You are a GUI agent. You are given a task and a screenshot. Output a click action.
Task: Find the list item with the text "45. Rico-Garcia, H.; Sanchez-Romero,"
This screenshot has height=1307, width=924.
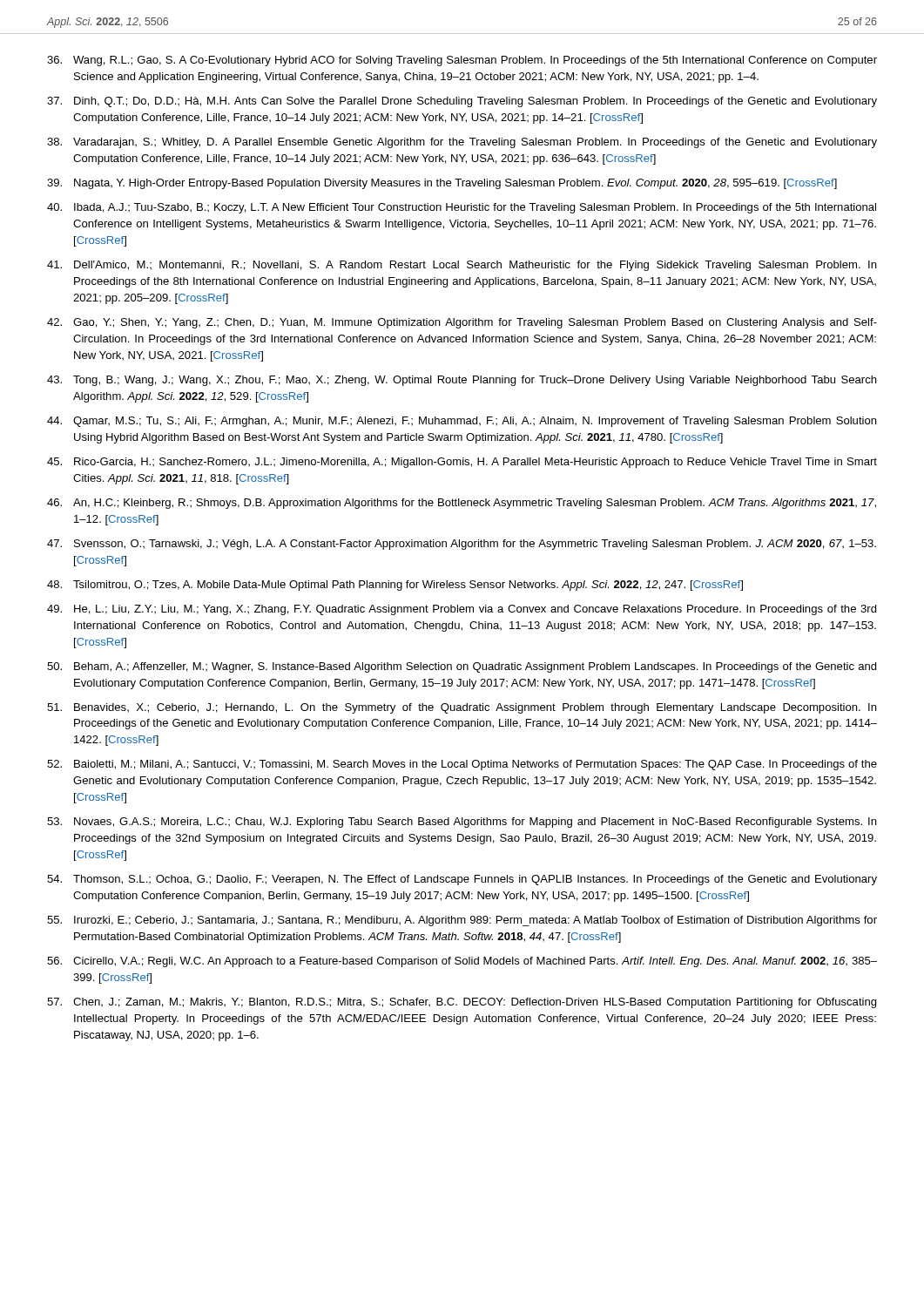[x=462, y=470]
